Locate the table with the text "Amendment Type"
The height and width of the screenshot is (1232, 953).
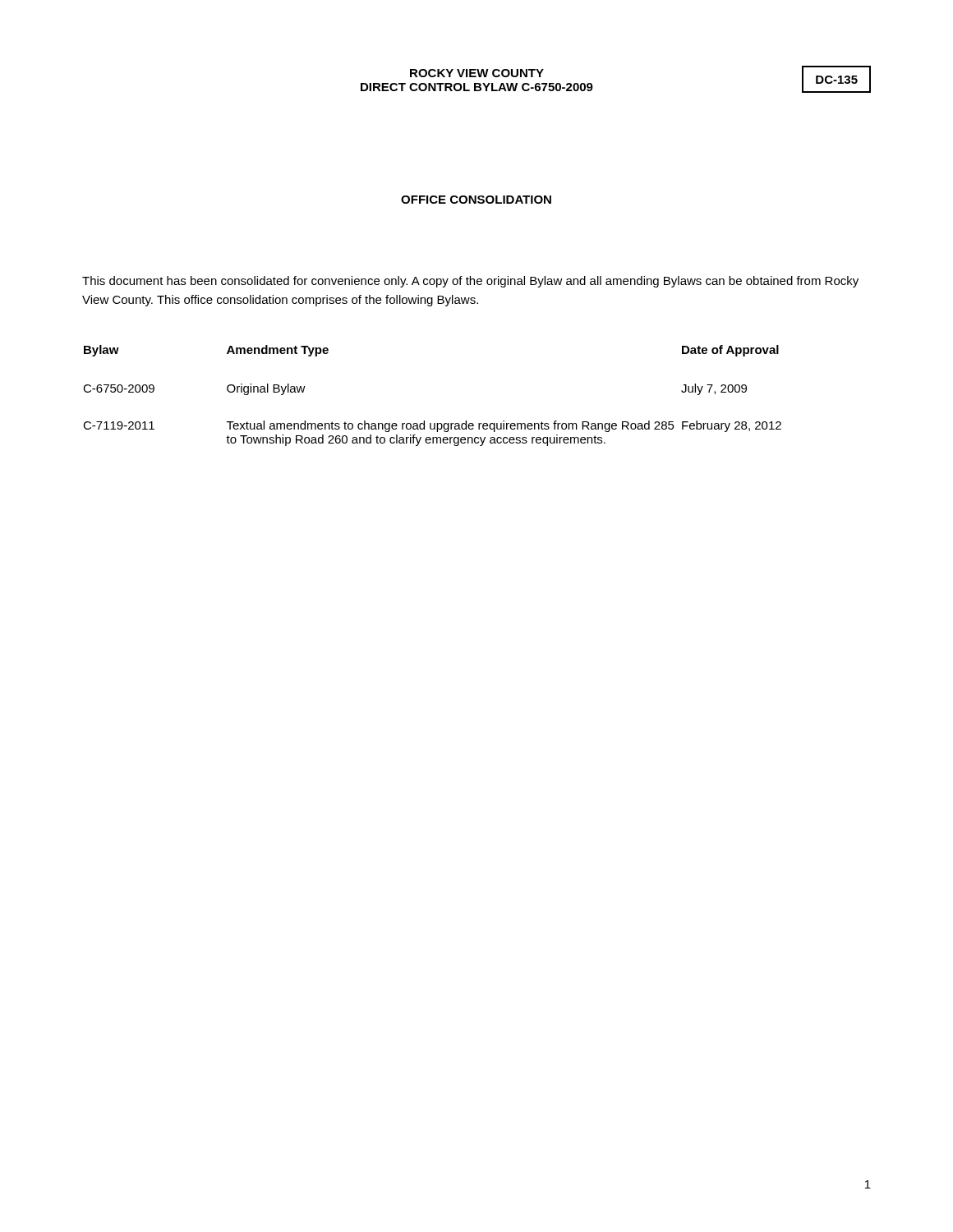pyautogui.click(x=476, y=400)
